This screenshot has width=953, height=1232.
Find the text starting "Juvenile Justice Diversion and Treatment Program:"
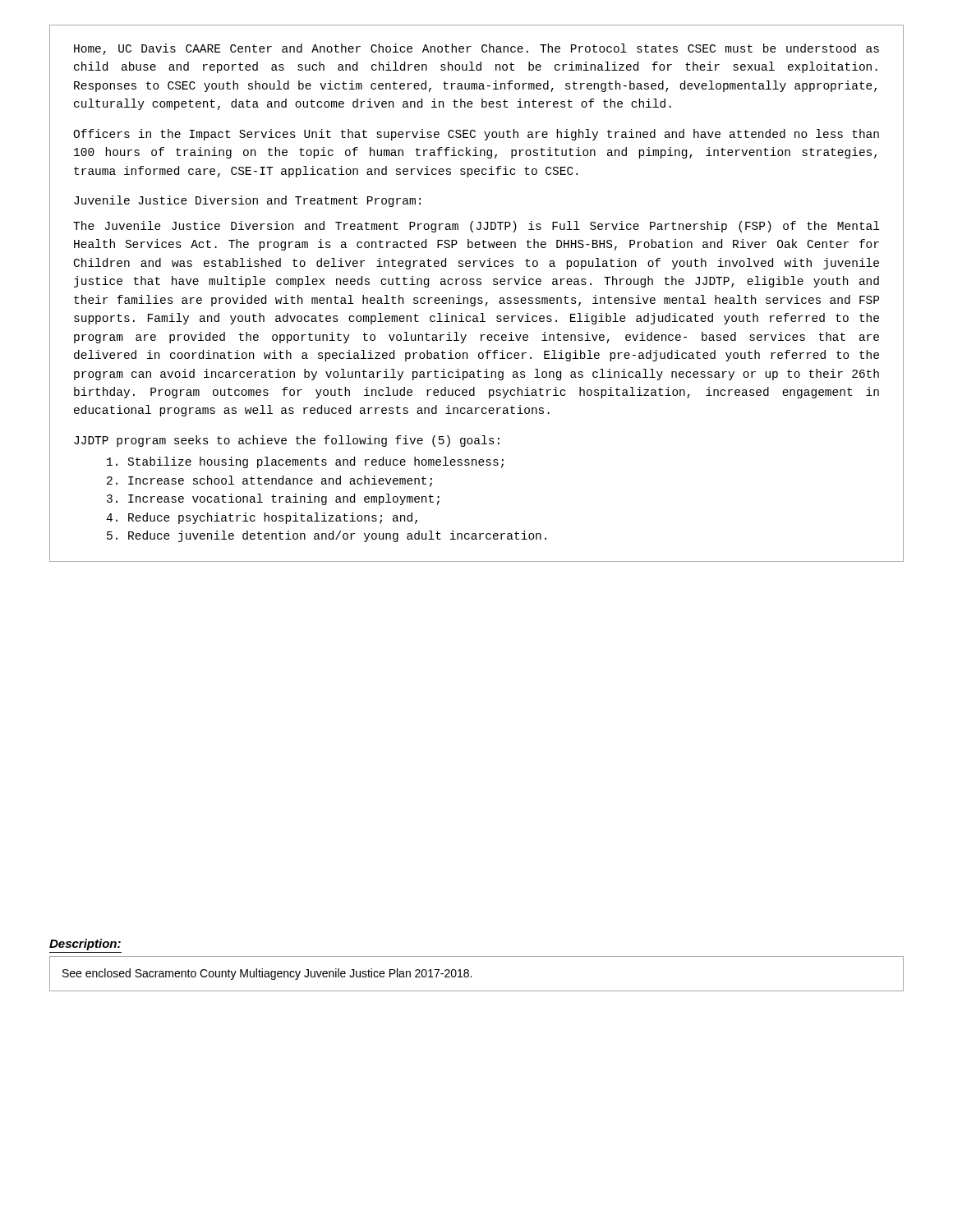click(248, 201)
